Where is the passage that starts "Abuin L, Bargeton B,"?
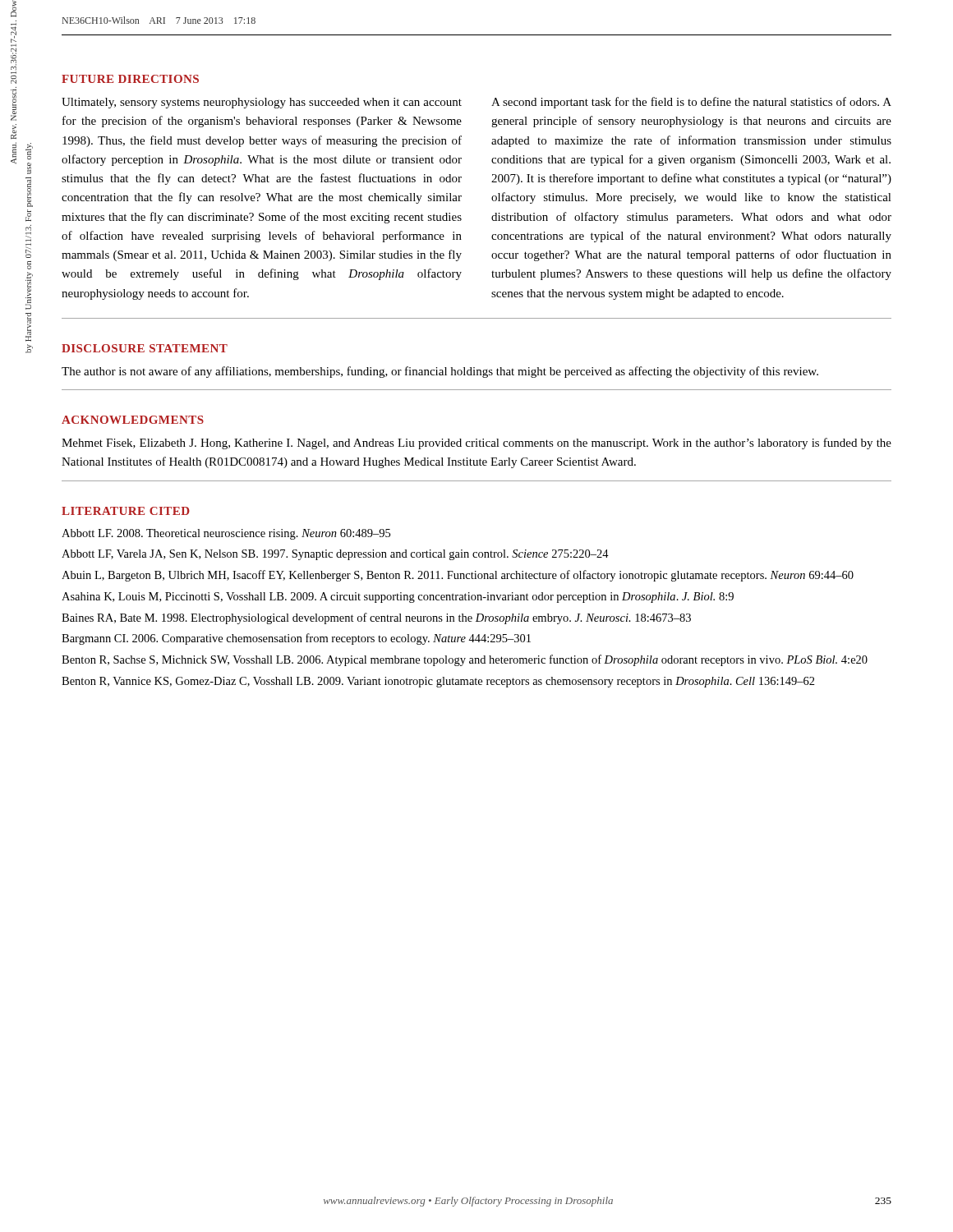The width and height of the screenshot is (953, 1232). click(x=458, y=575)
